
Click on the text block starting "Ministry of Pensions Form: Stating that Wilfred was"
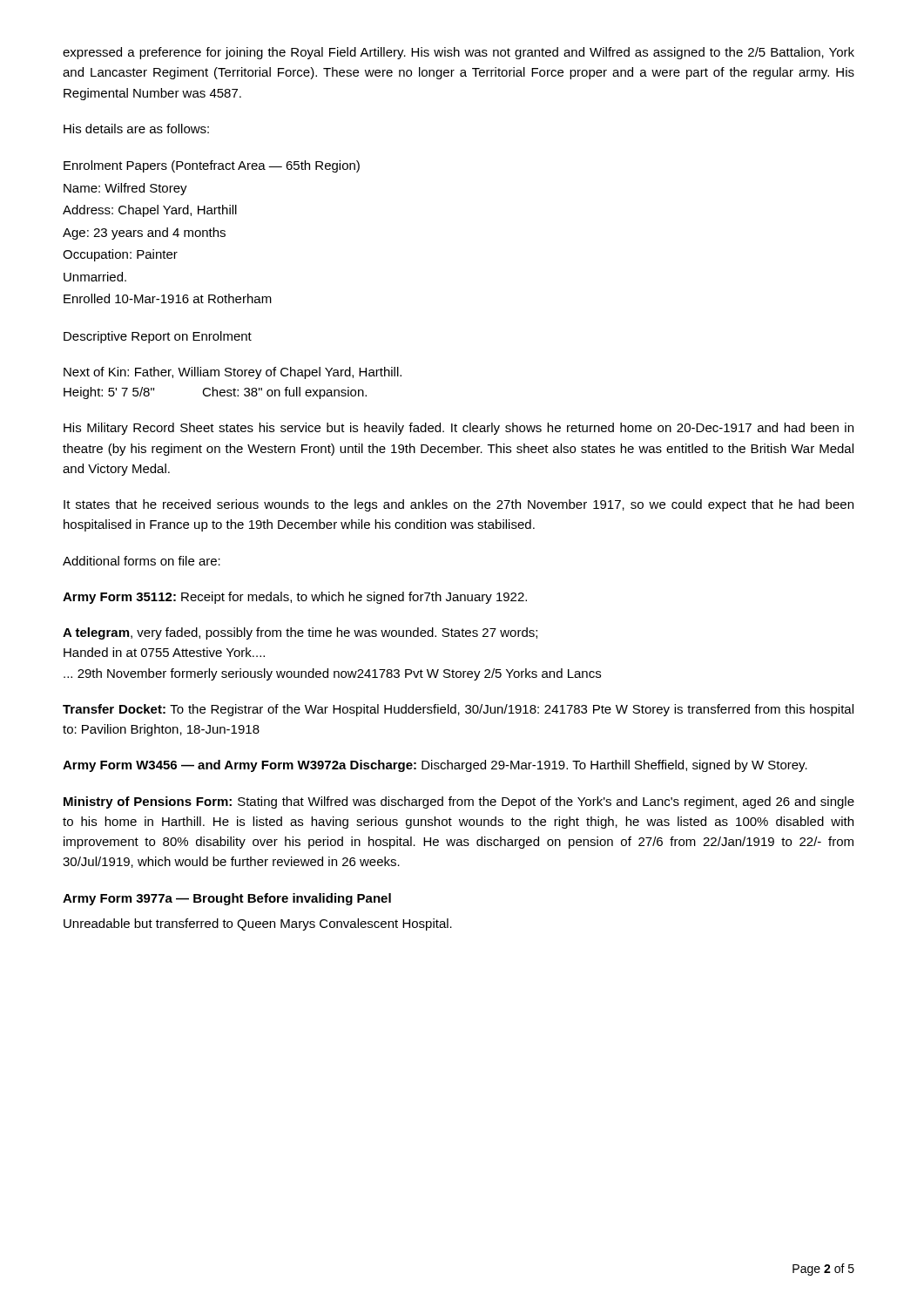pyautogui.click(x=459, y=831)
